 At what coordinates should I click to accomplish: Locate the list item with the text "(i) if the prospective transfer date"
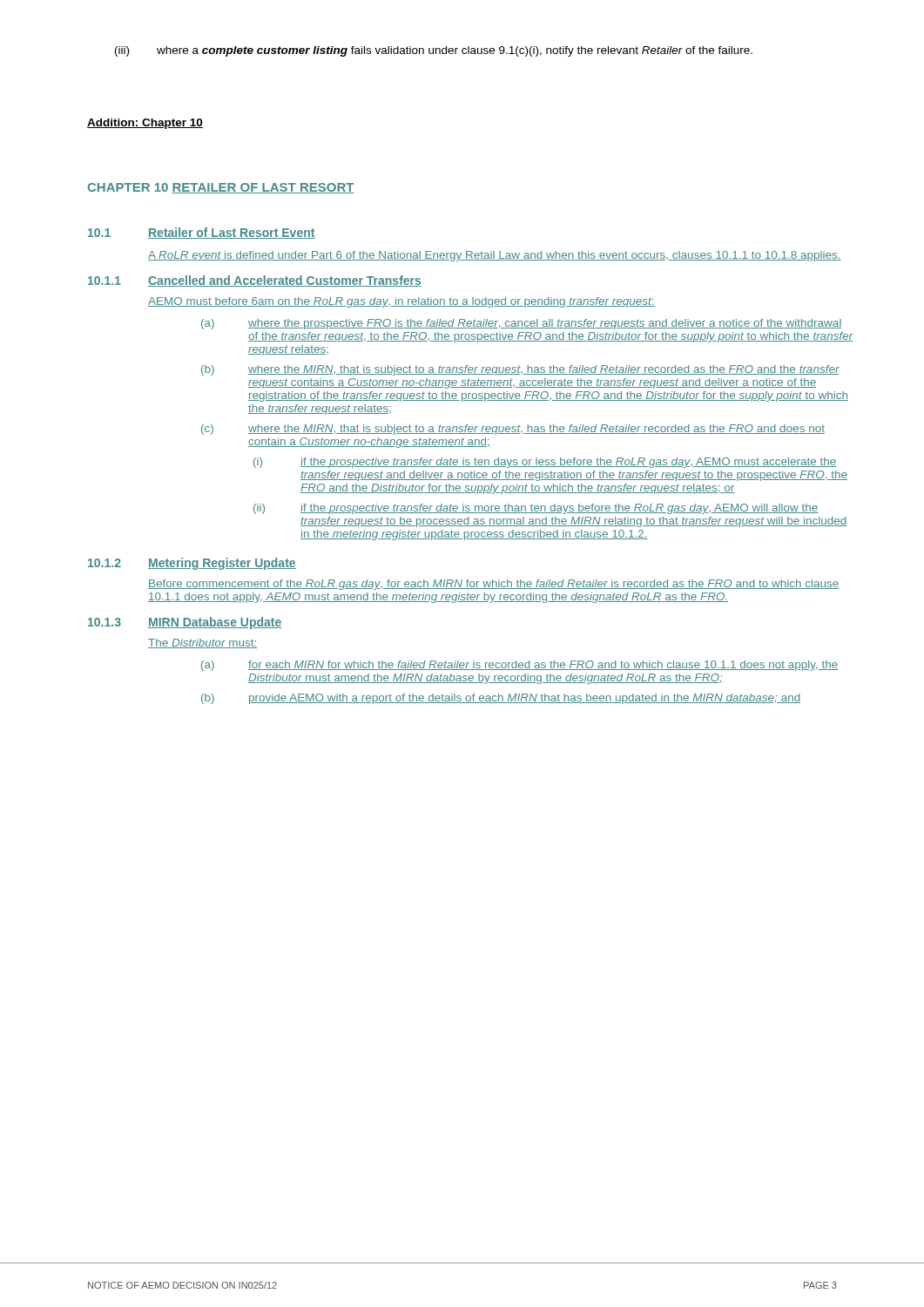coord(553,474)
